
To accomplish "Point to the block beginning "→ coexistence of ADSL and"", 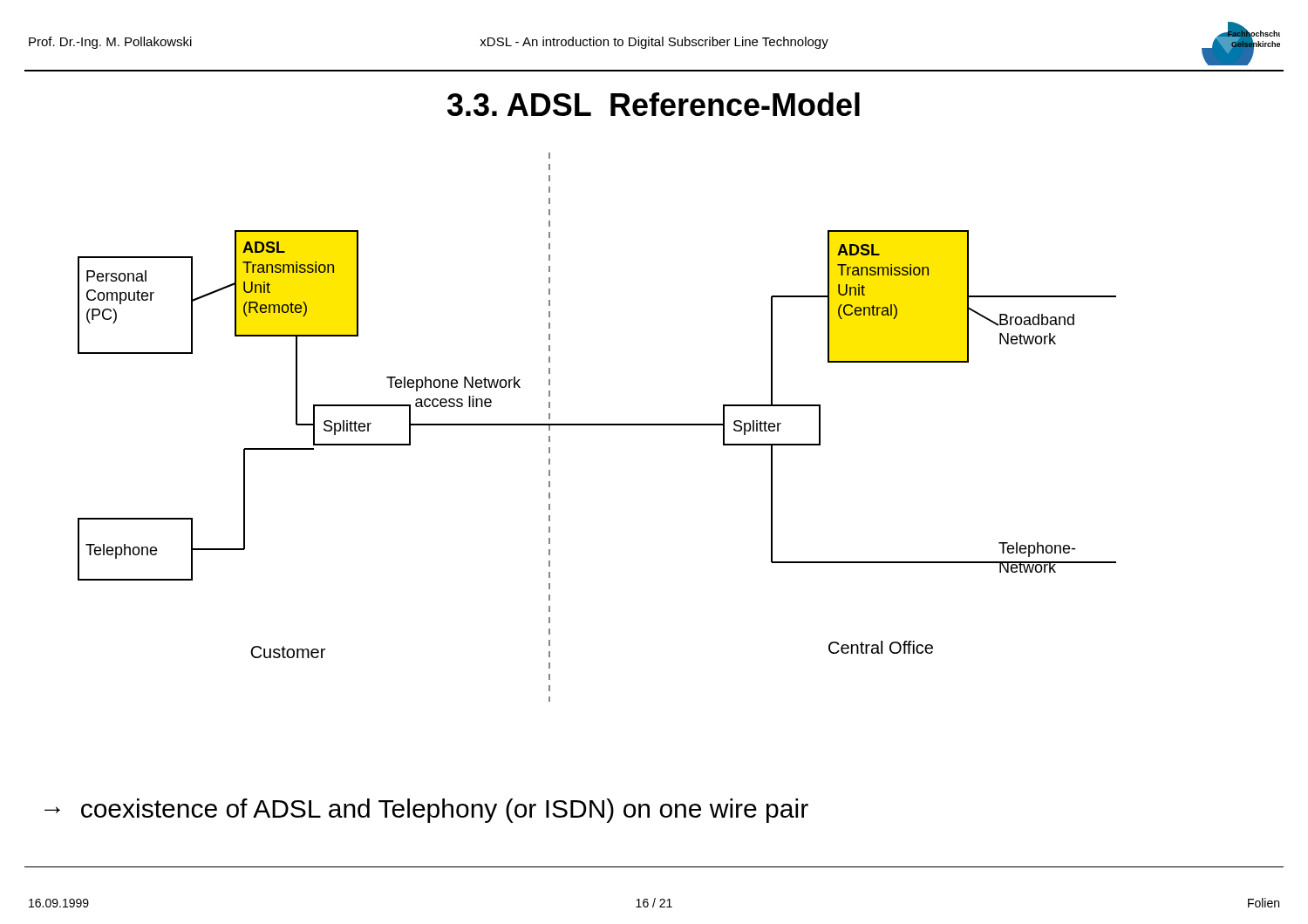I will [x=424, y=808].
